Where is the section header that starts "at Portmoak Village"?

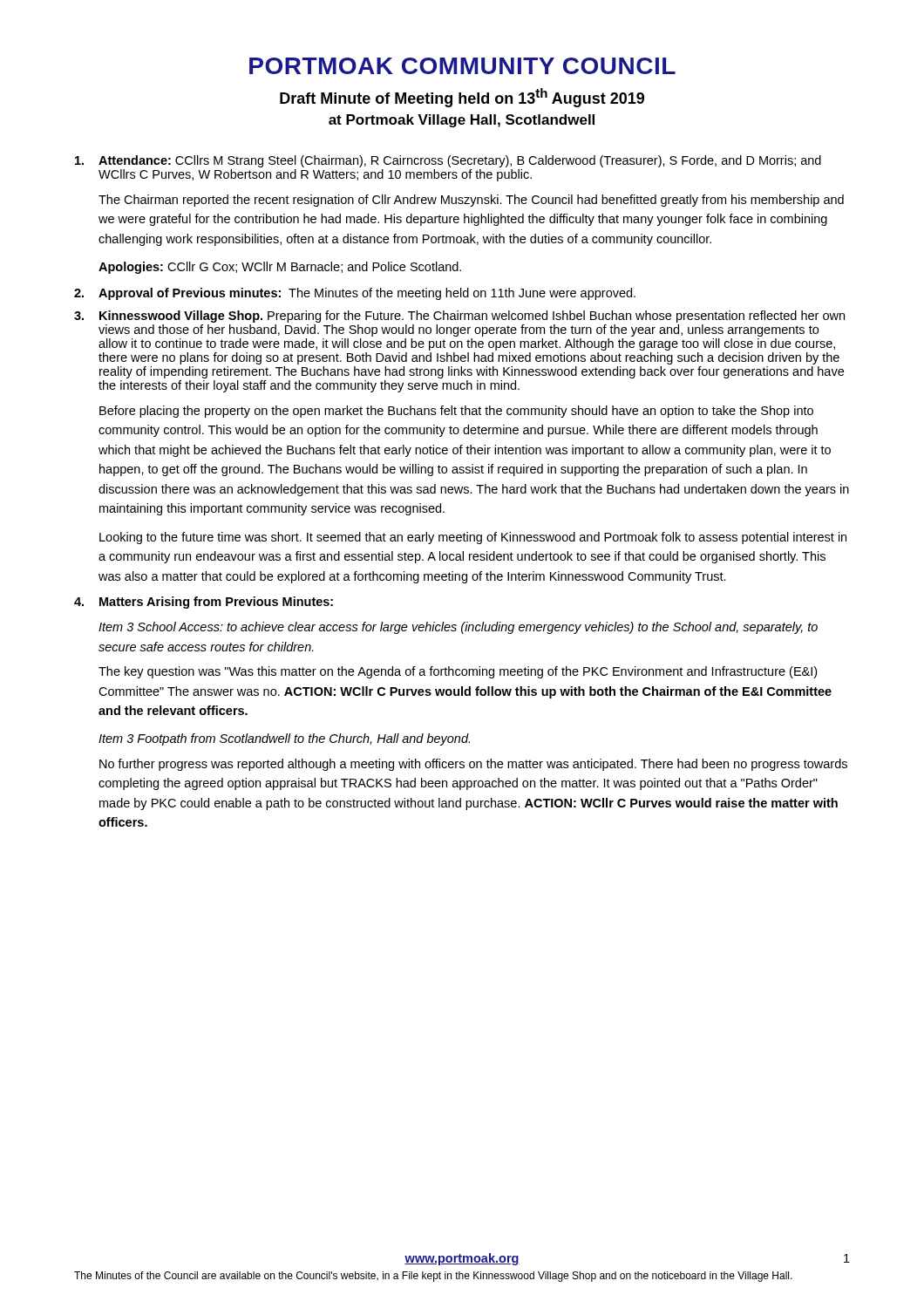click(x=462, y=120)
